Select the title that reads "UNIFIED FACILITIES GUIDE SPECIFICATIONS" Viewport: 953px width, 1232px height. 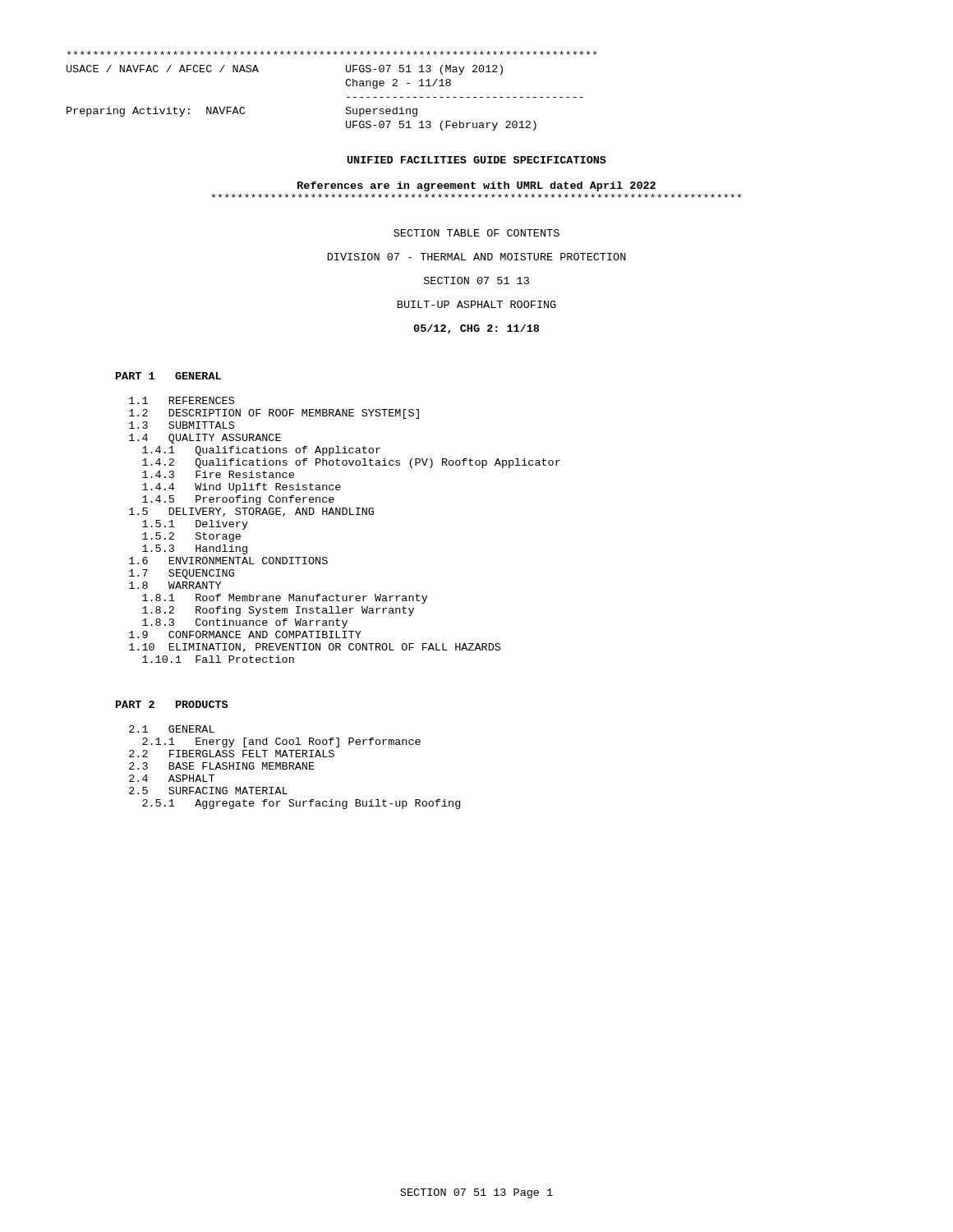click(x=476, y=161)
